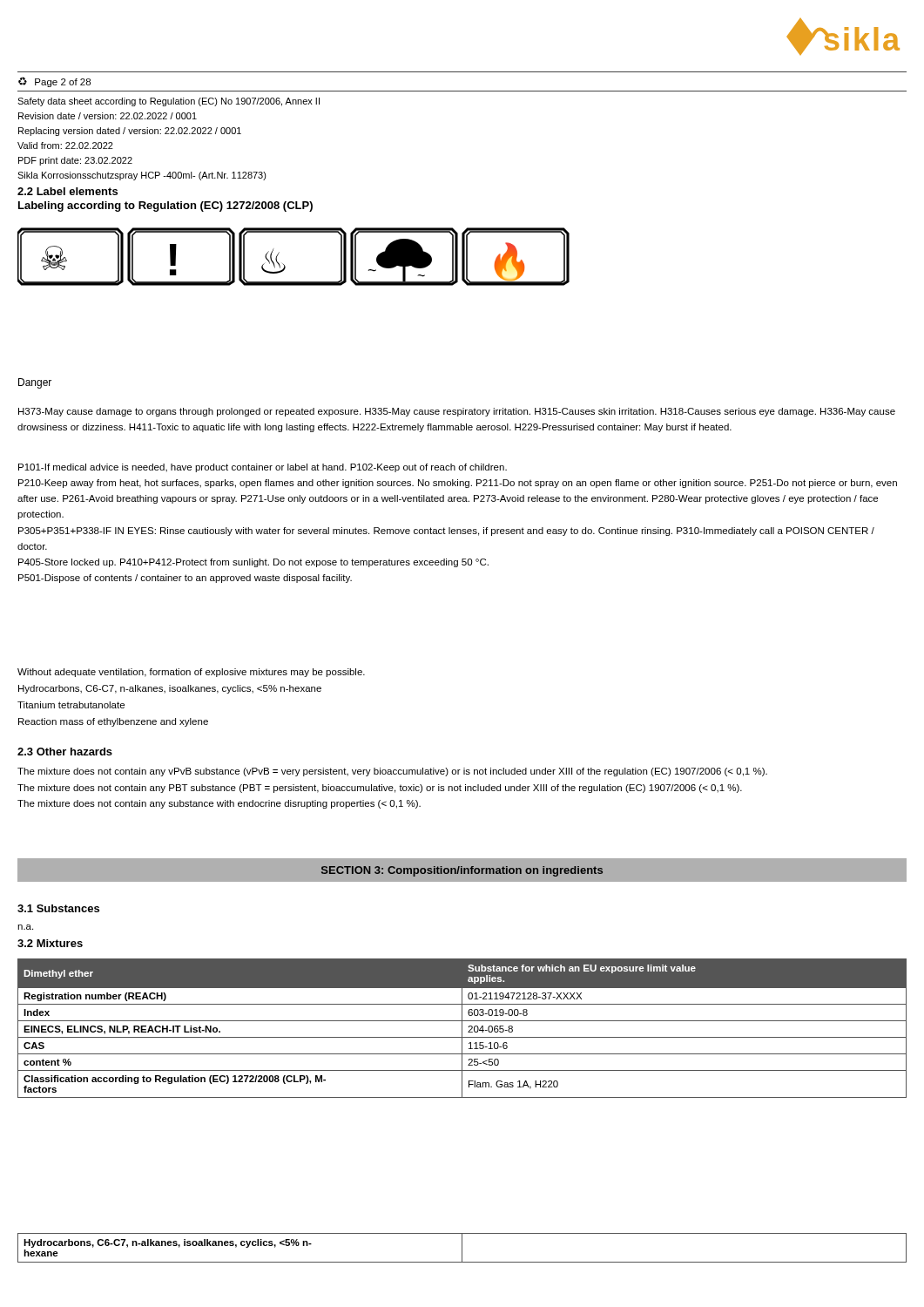Where is the passage that starts "H373-May cause damage"?
Viewport: 924px width, 1307px height.
tap(456, 419)
